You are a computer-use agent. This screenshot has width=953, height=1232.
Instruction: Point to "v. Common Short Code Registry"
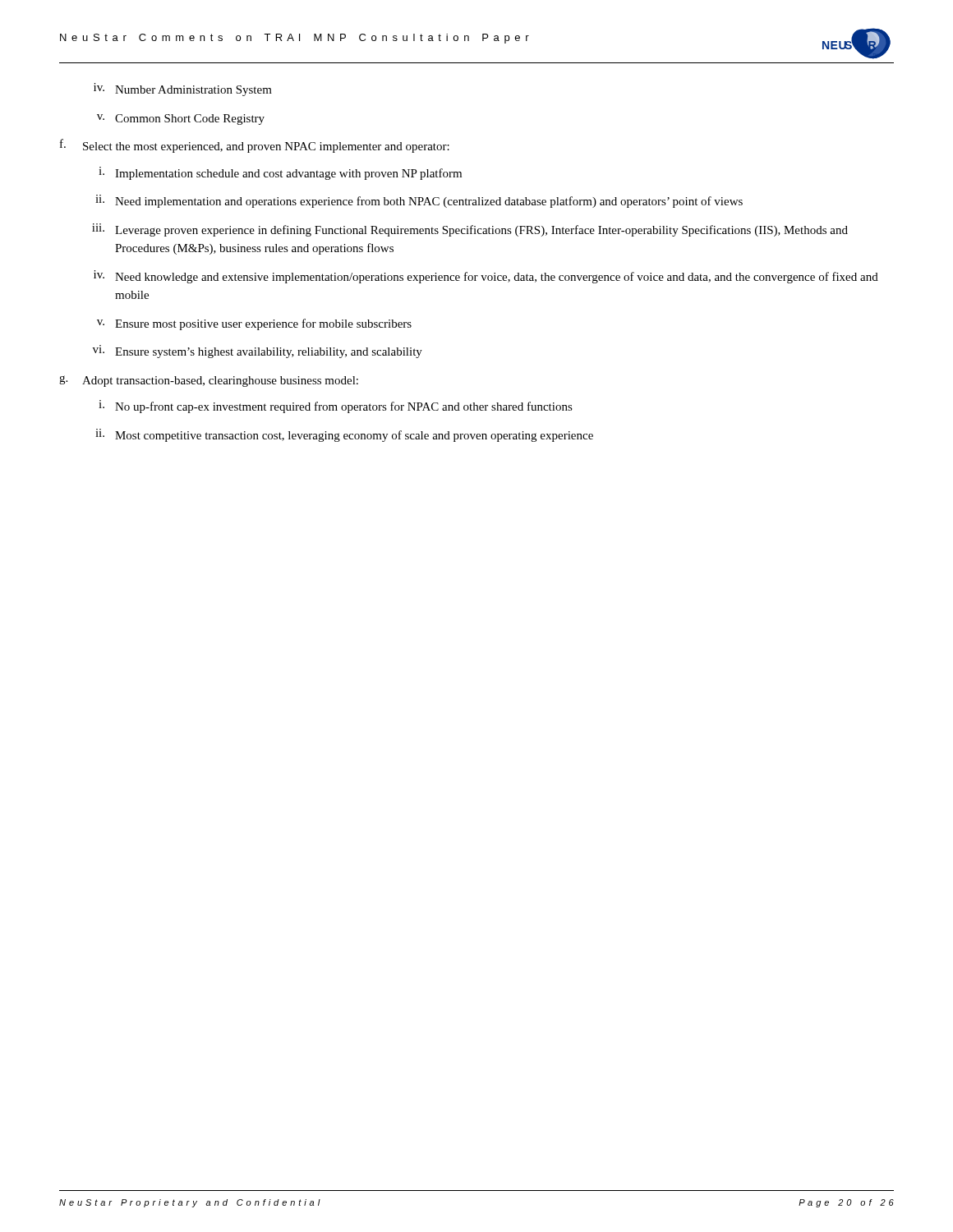point(181,120)
